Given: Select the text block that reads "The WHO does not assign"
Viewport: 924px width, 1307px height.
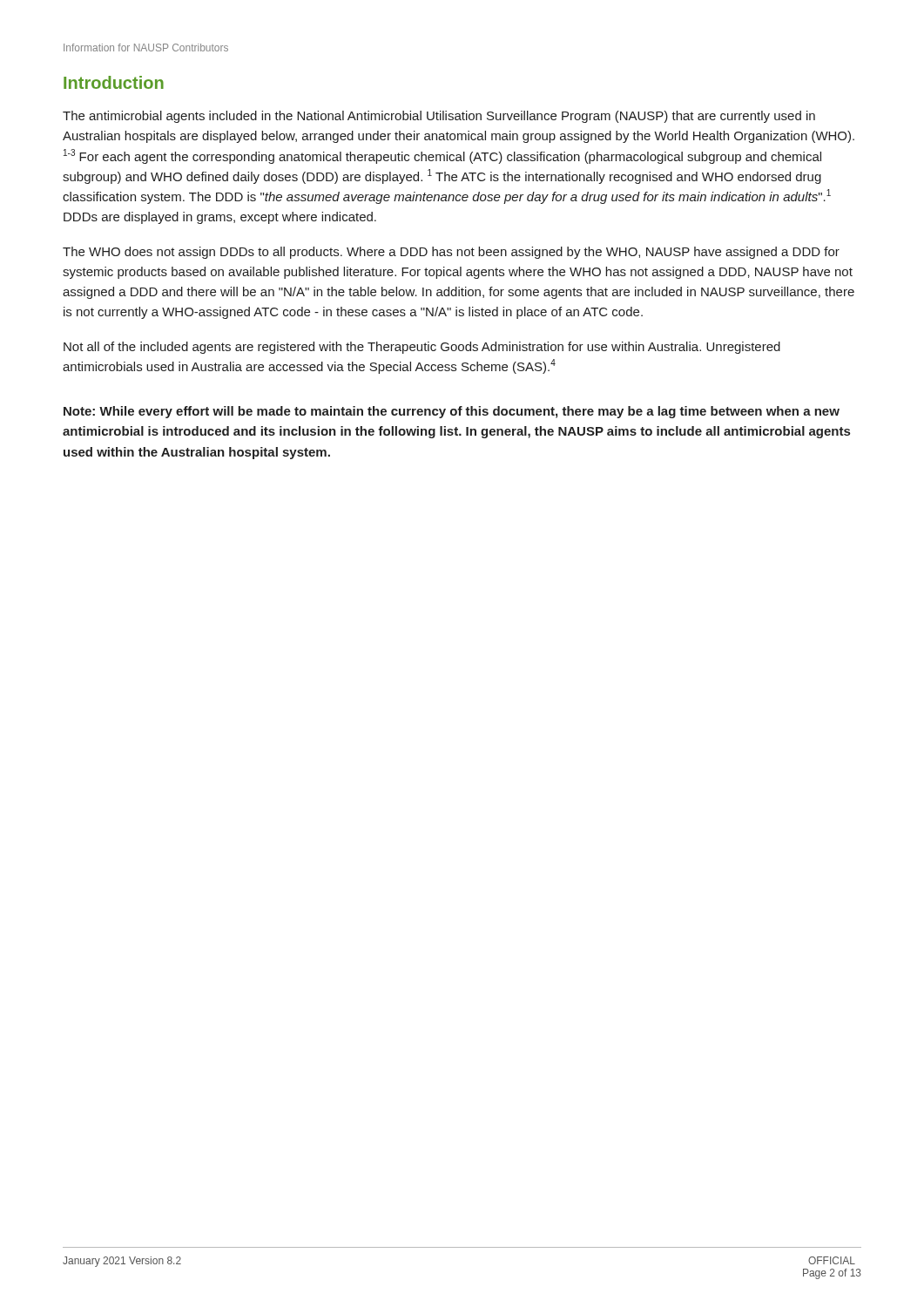Looking at the screenshot, I should tap(459, 281).
